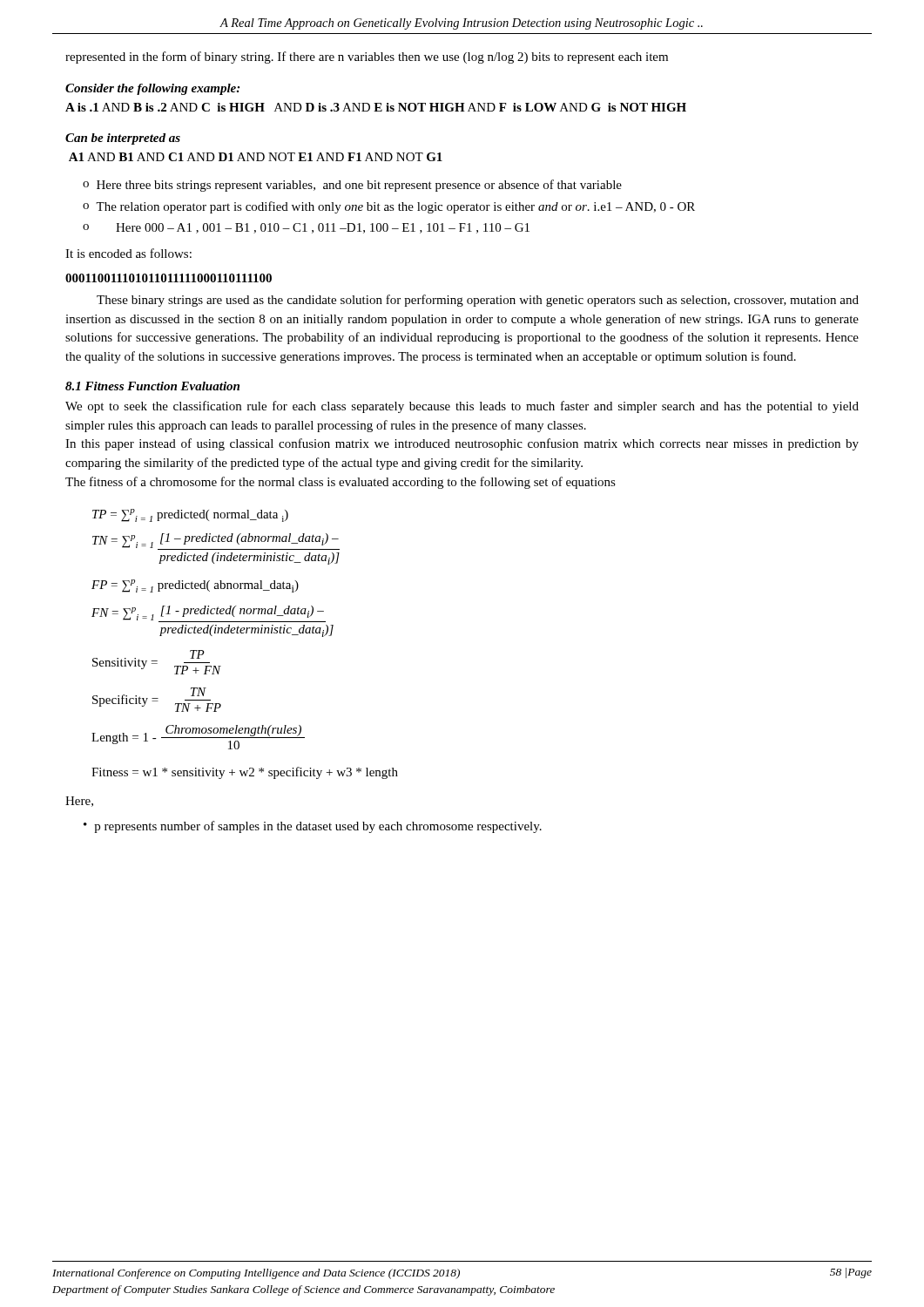Screen dimensions: 1307x924
Task: Where is the passage that starts "o Here three bits"?
Action: click(x=352, y=185)
